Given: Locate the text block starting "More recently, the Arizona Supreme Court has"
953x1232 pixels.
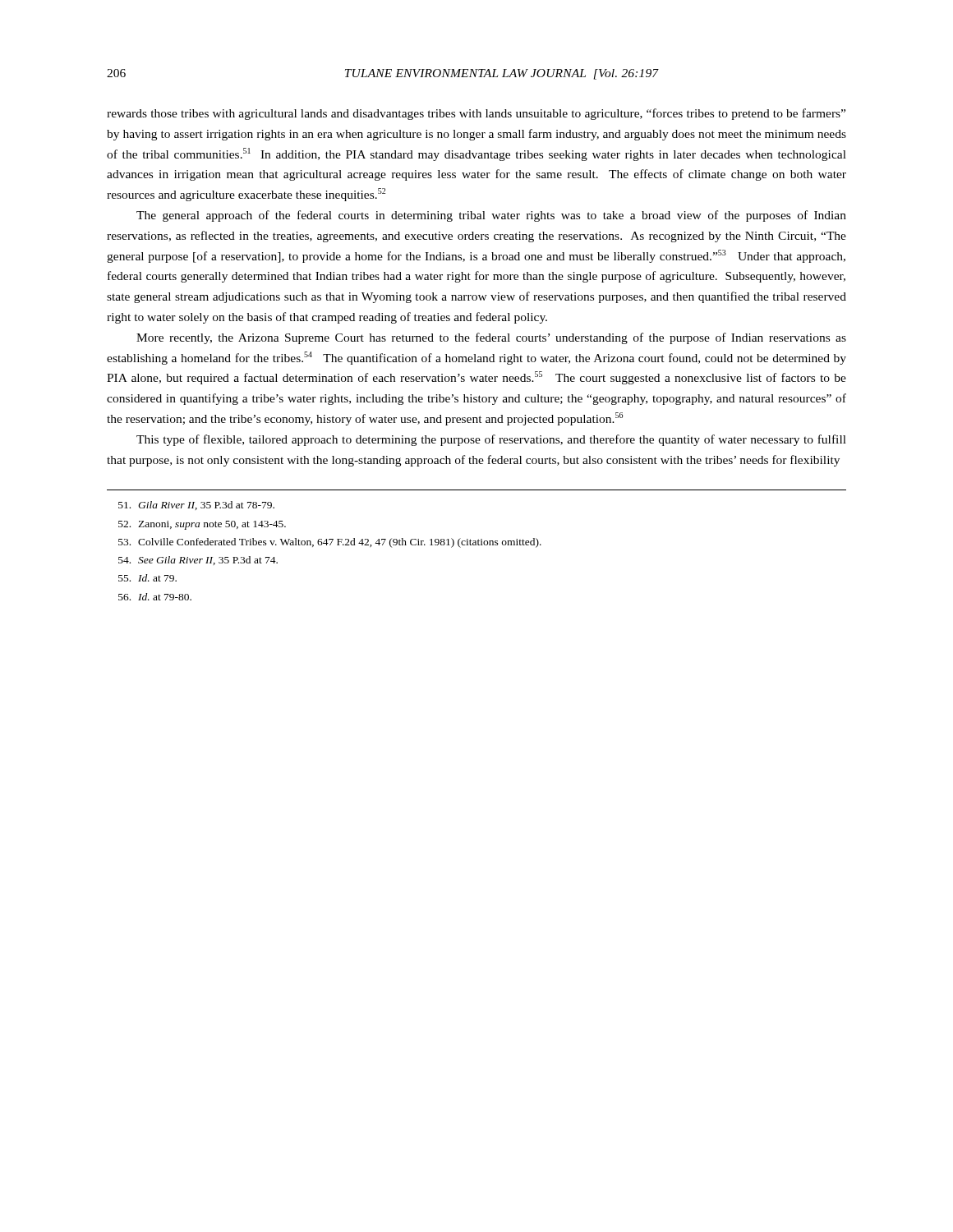Looking at the screenshot, I should coord(476,378).
